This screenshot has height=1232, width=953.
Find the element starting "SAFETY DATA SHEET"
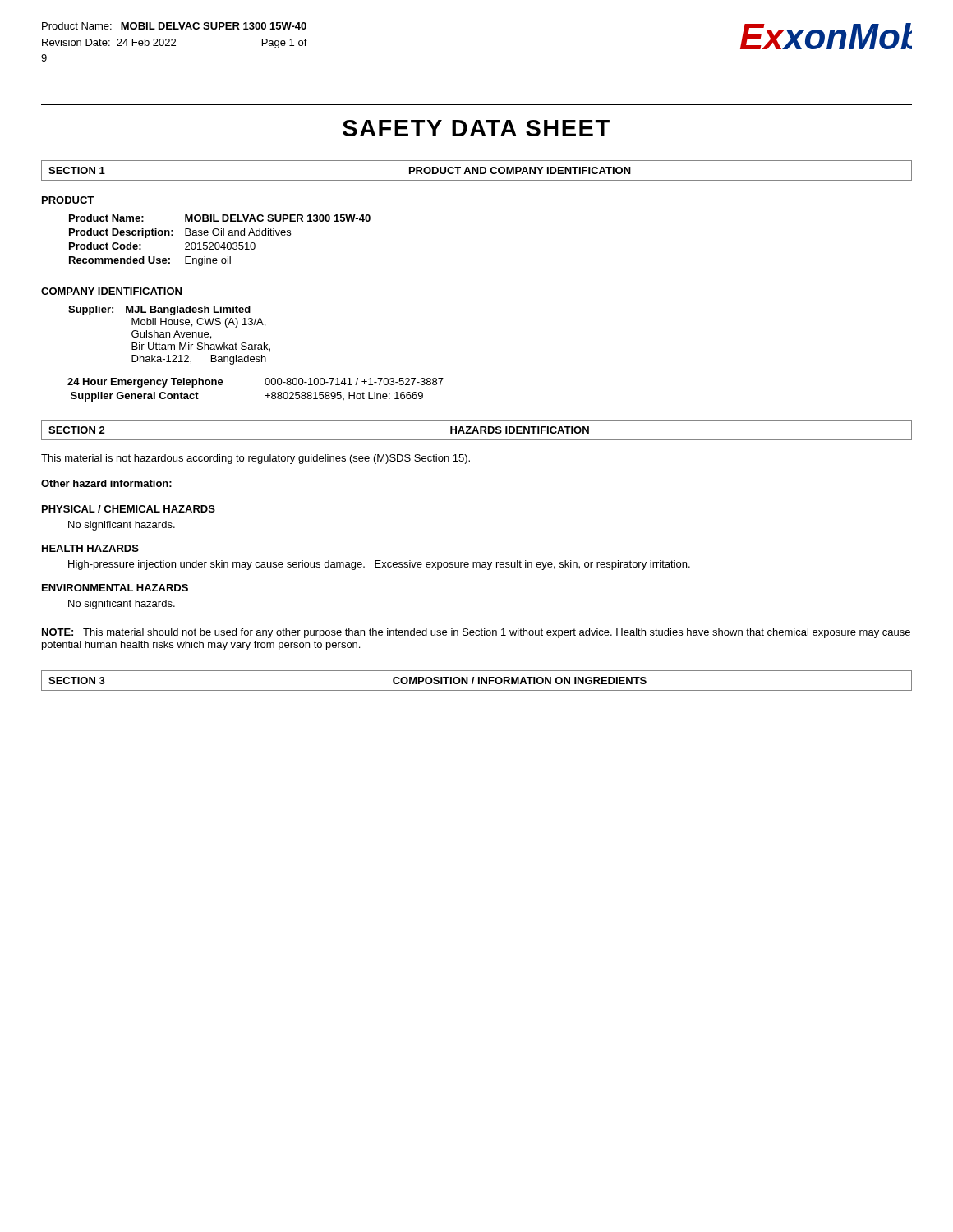click(476, 128)
